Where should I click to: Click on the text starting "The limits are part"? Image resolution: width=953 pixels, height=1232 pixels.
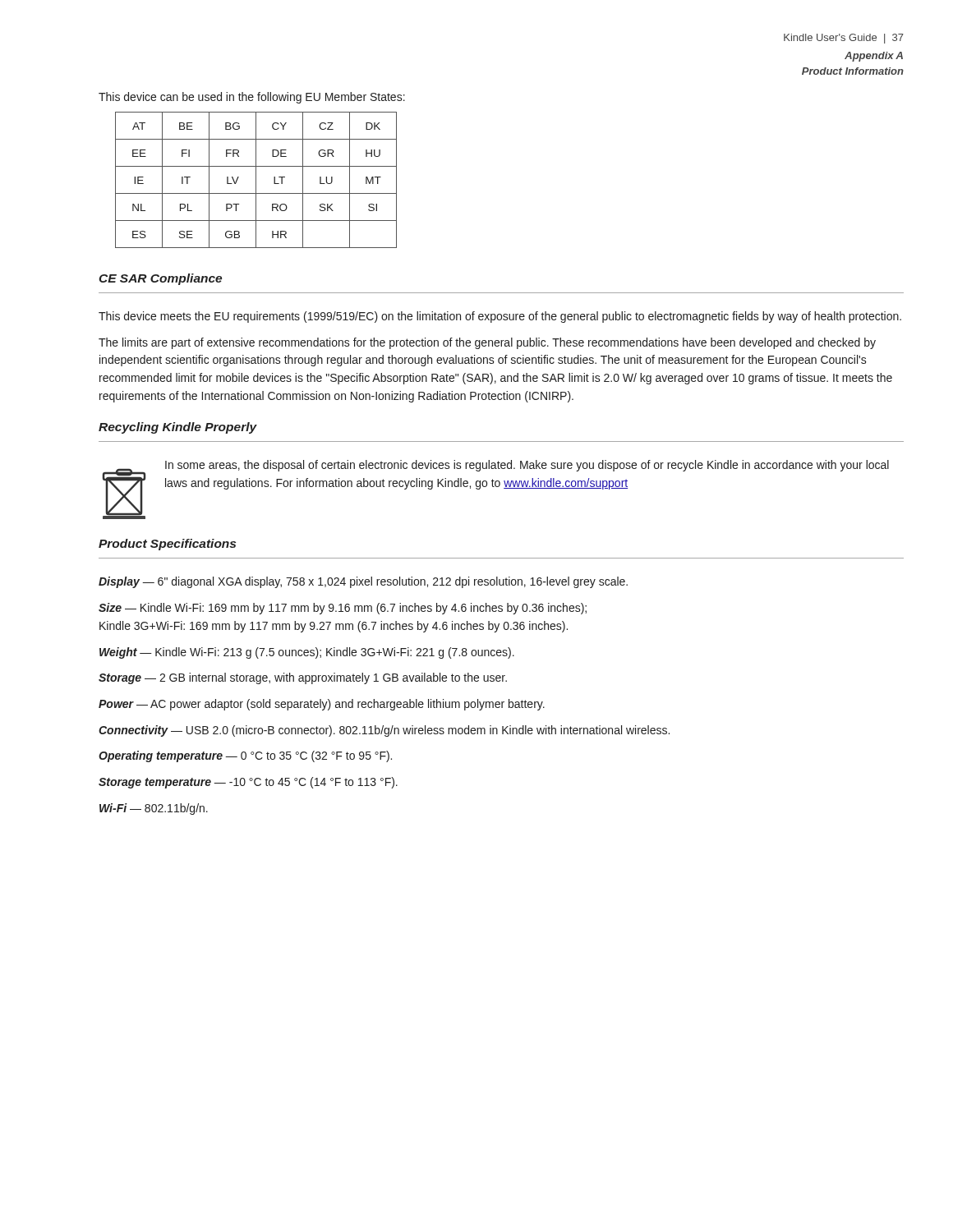(495, 369)
